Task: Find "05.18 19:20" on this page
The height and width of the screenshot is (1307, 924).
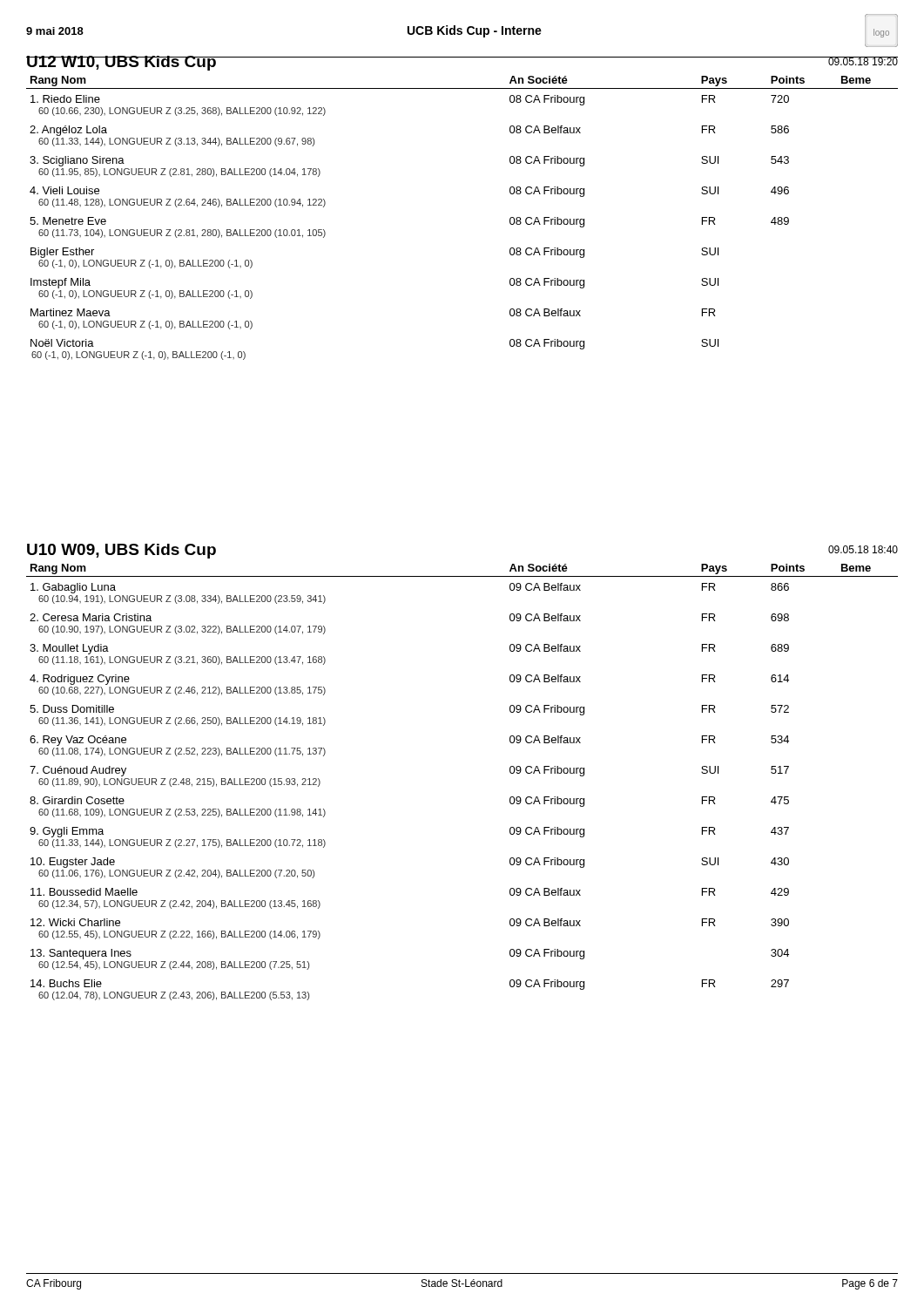Action: pos(863,62)
